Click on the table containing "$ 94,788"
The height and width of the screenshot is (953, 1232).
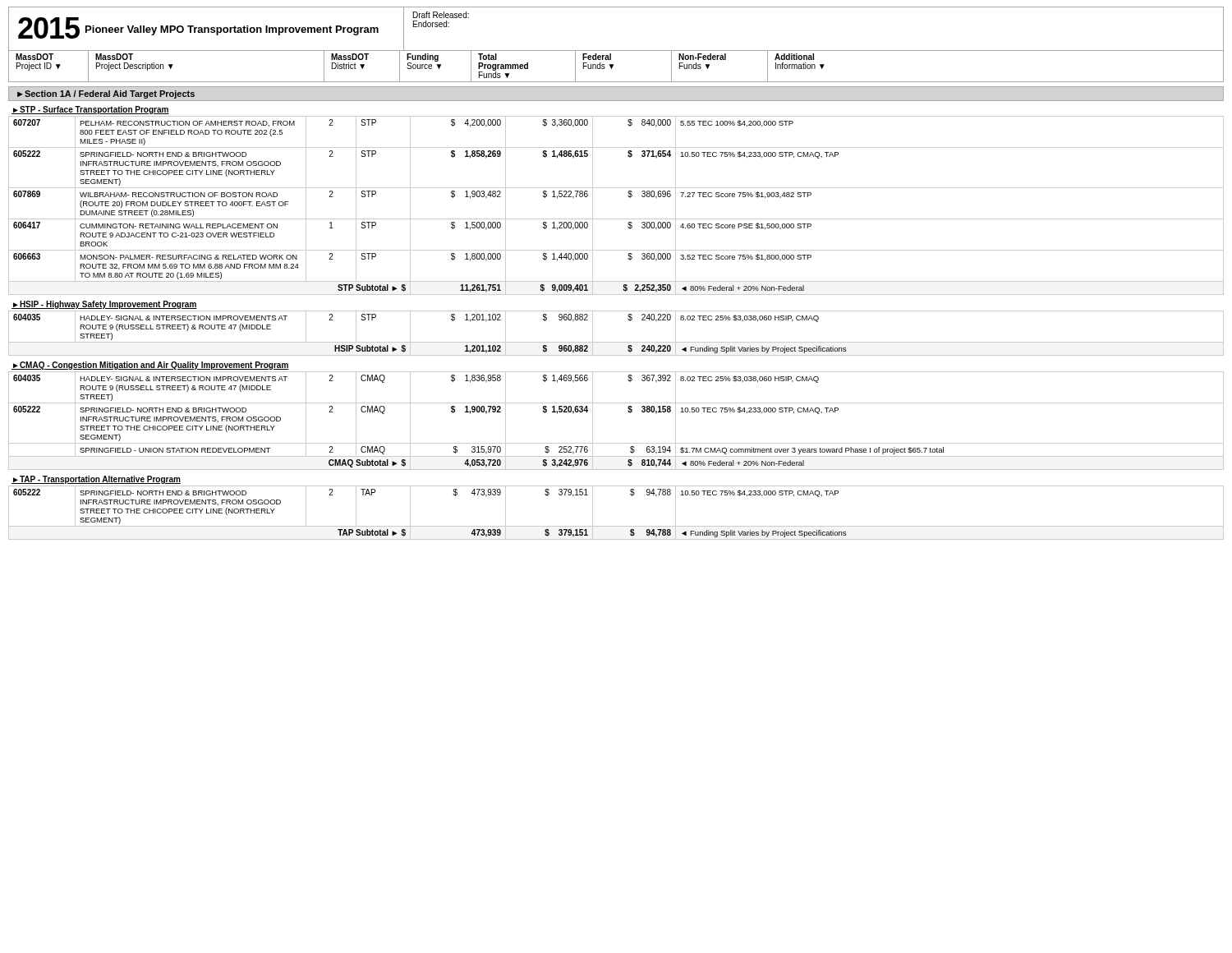pyautogui.click(x=616, y=513)
